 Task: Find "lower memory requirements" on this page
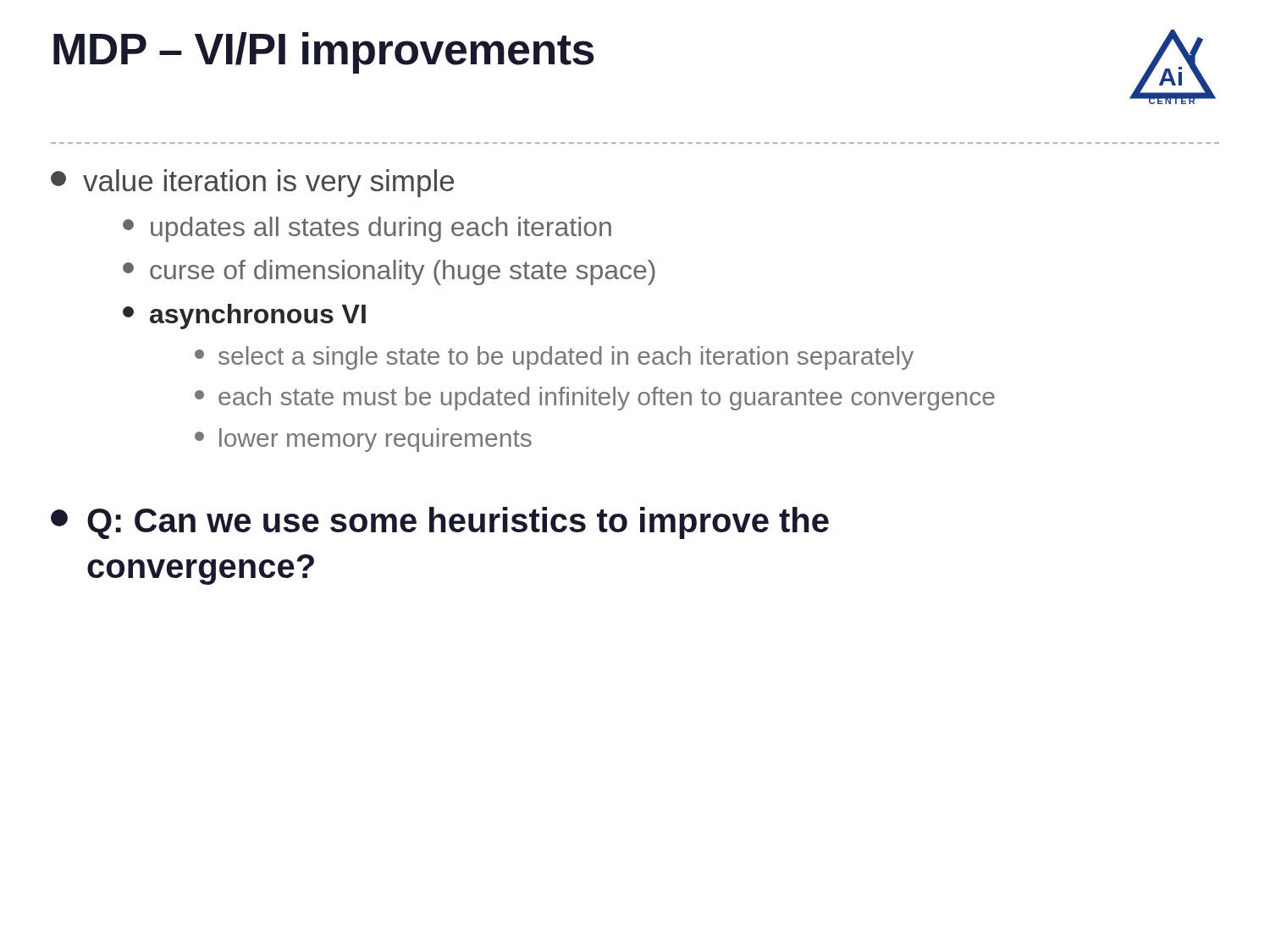point(363,440)
